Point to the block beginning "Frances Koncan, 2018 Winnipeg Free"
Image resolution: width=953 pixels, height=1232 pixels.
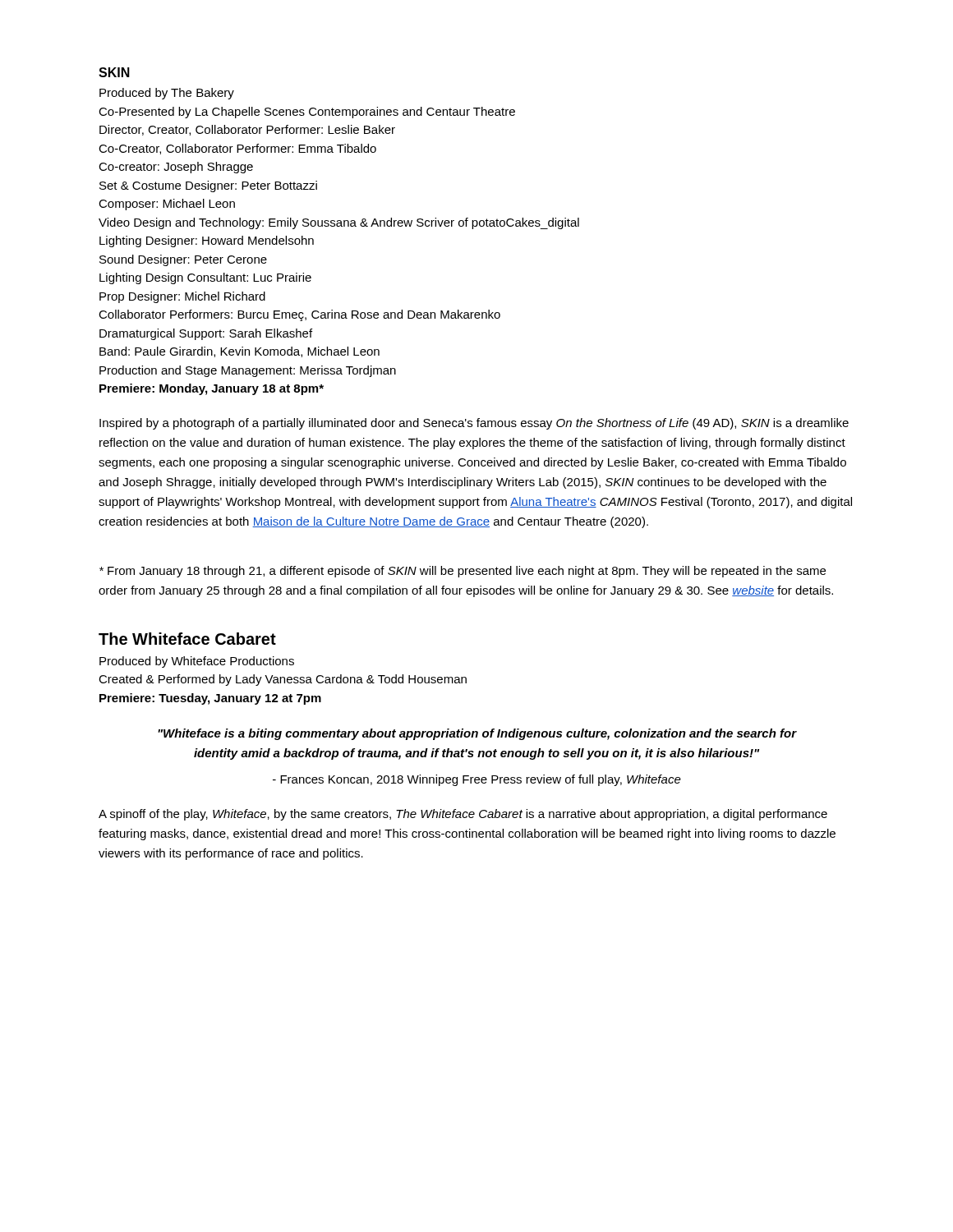click(x=476, y=779)
